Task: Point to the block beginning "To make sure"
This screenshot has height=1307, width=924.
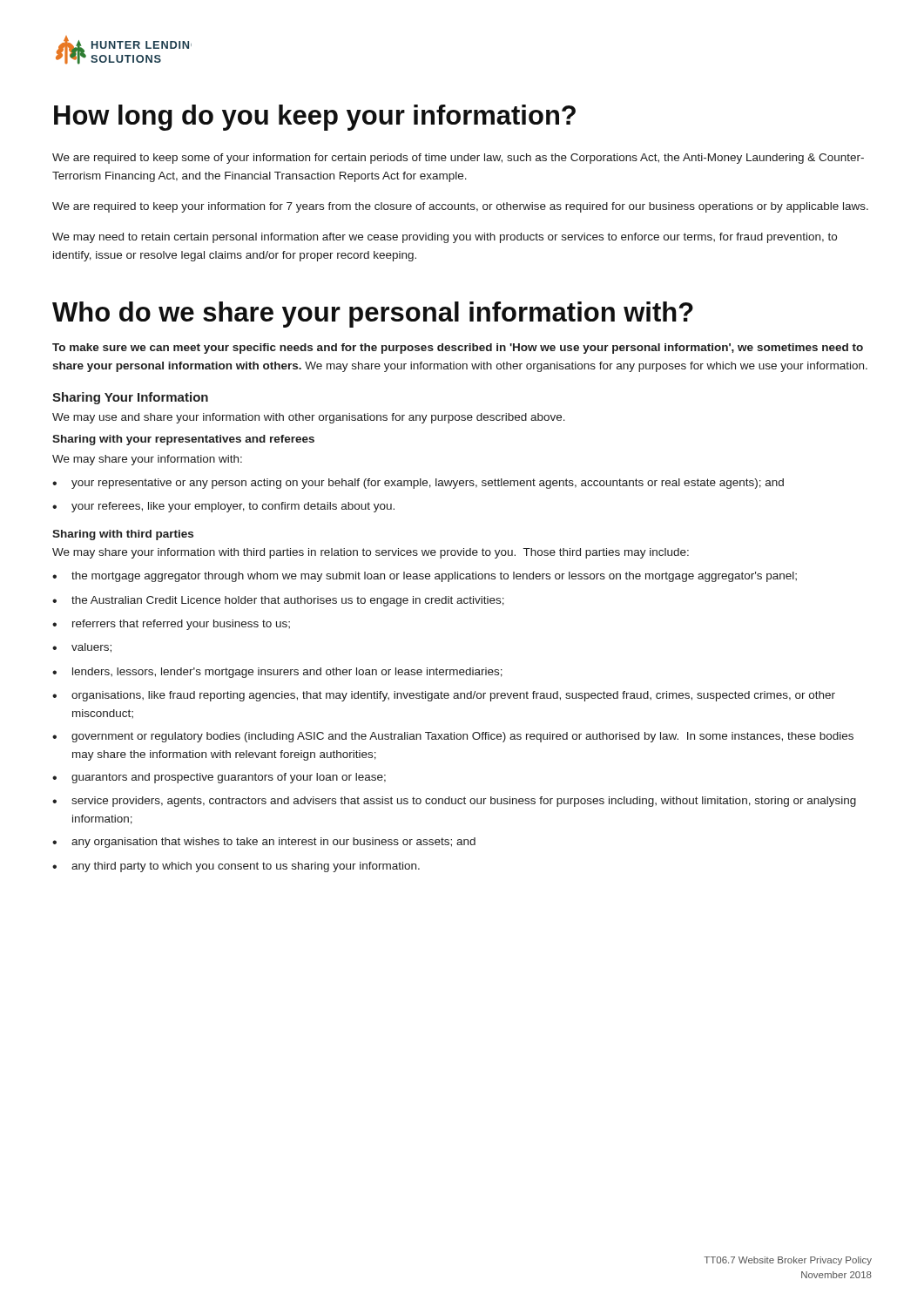Action: pos(460,356)
